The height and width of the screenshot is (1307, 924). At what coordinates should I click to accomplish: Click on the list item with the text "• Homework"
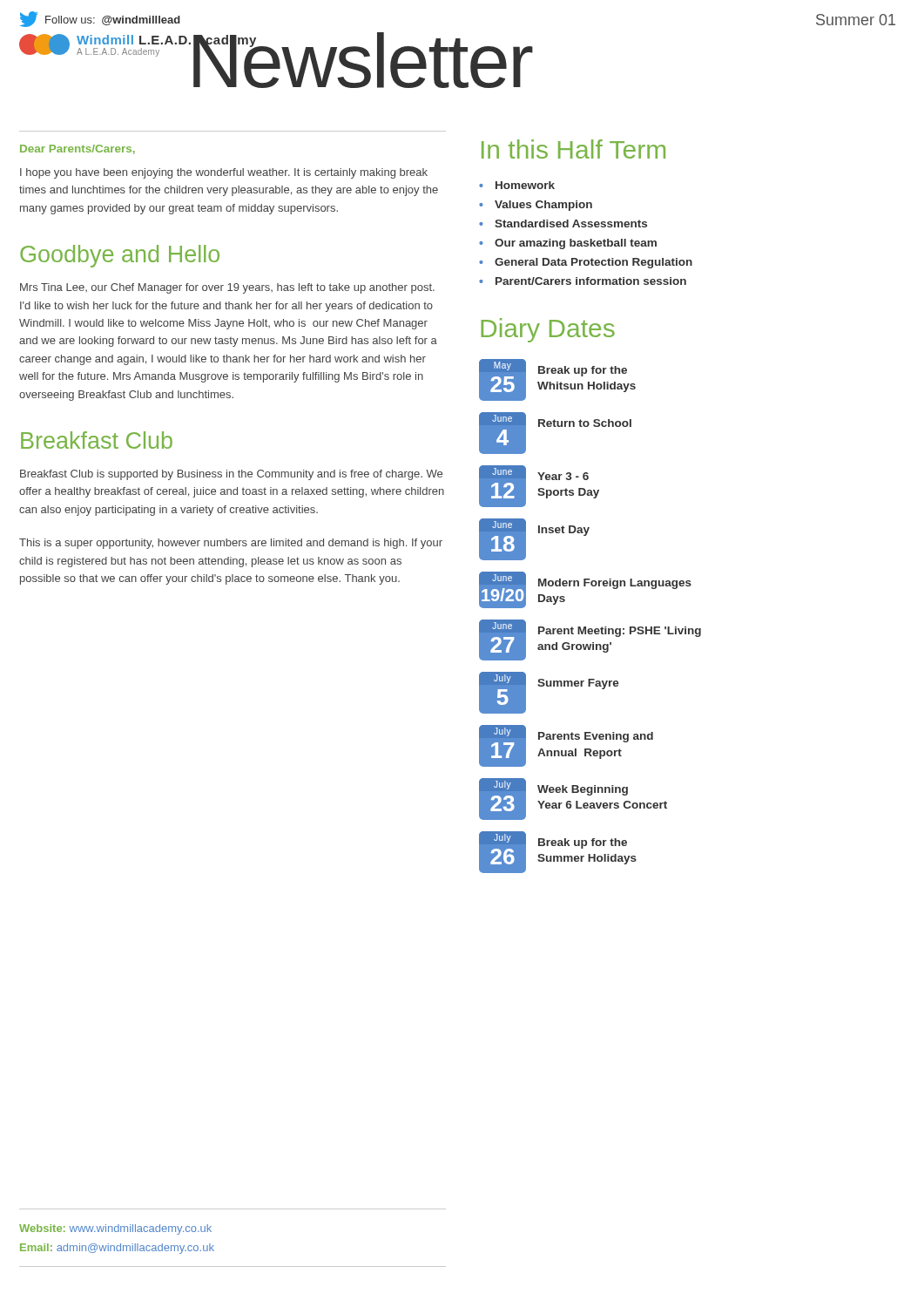(517, 185)
